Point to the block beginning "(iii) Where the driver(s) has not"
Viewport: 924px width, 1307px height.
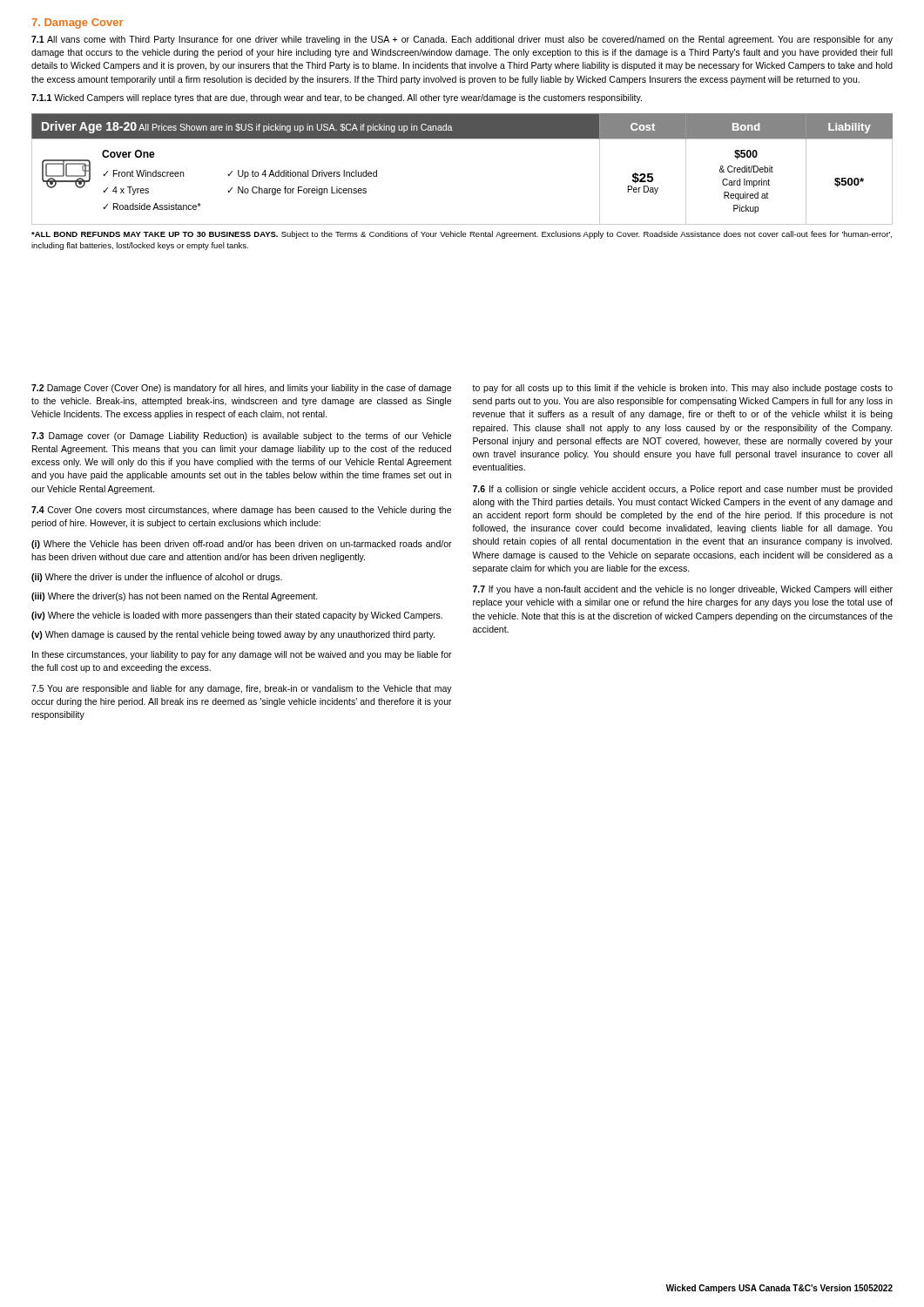[175, 596]
